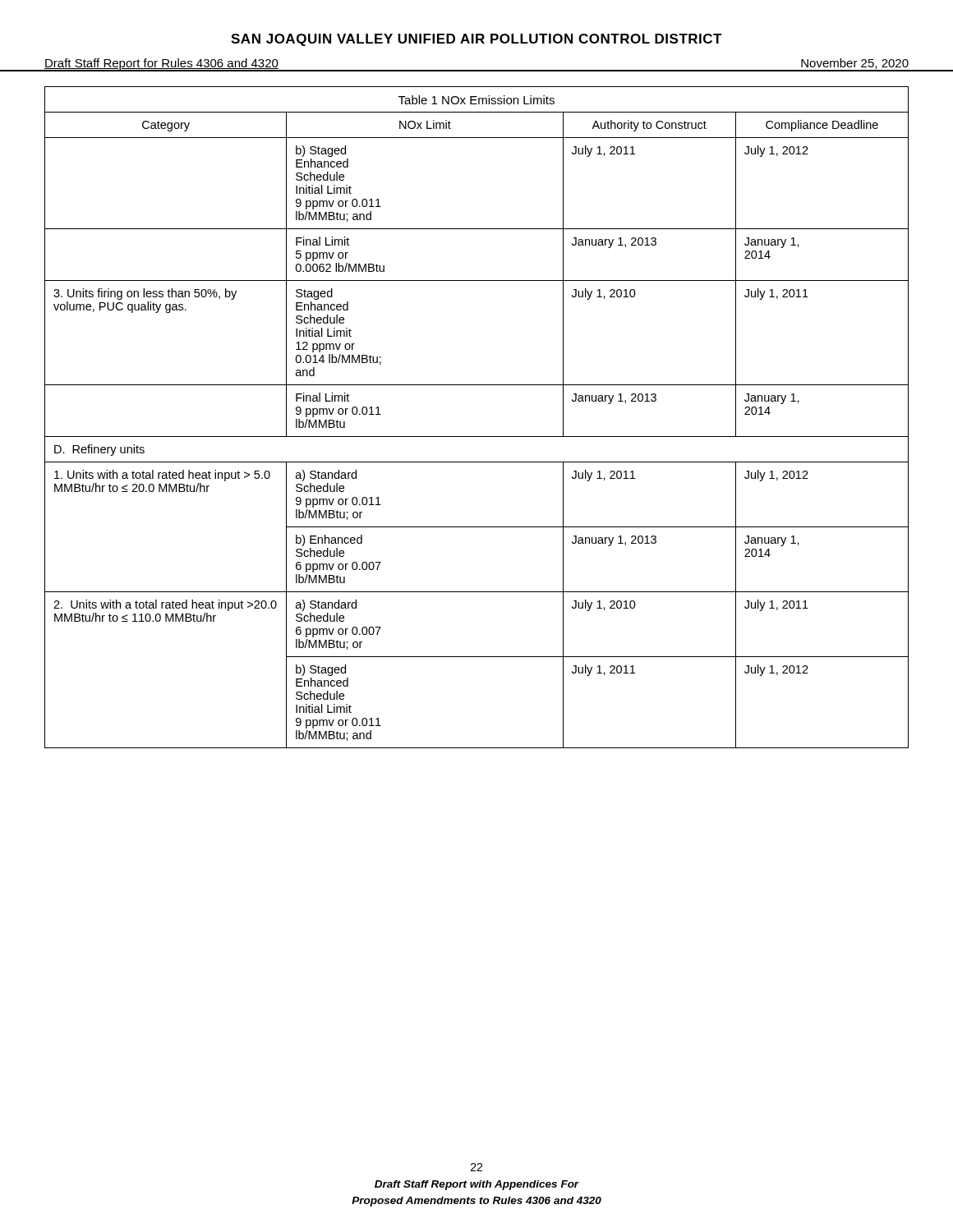Click on the table containing "July 1, 2011"

tap(476, 410)
